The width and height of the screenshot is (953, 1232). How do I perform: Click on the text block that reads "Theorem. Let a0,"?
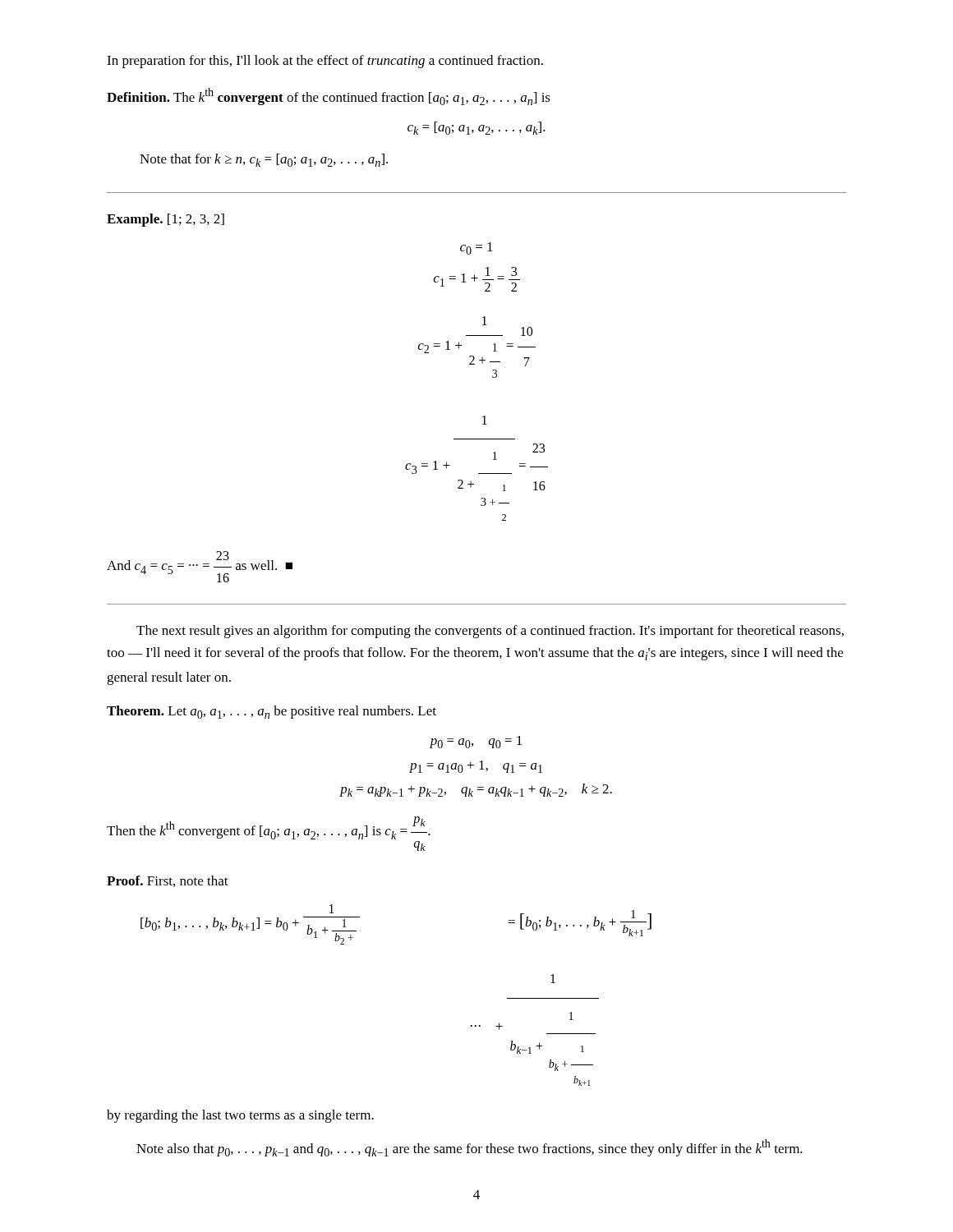272,712
